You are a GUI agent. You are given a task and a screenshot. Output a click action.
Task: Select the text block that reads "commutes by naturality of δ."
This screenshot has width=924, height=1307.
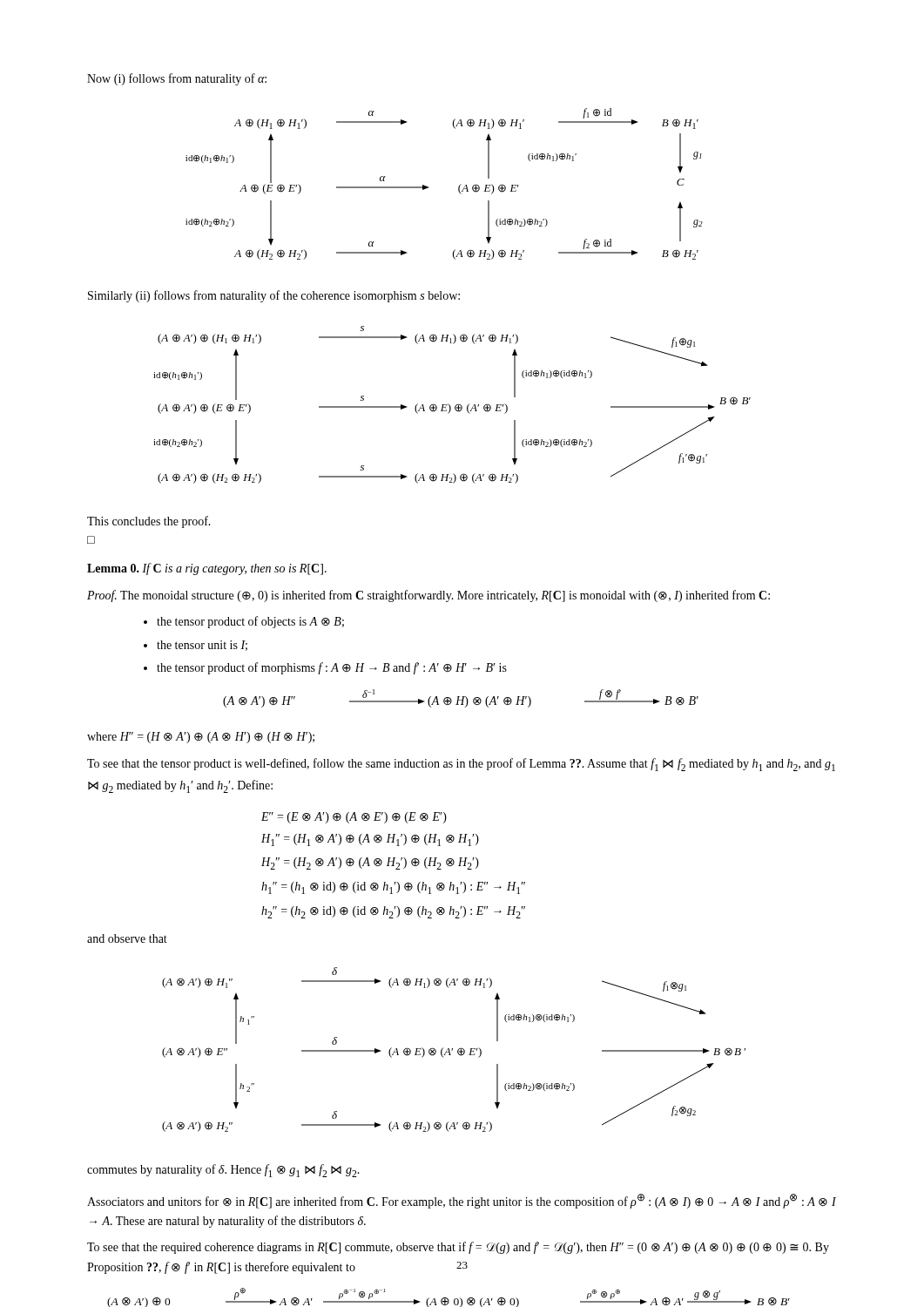[224, 1172]
